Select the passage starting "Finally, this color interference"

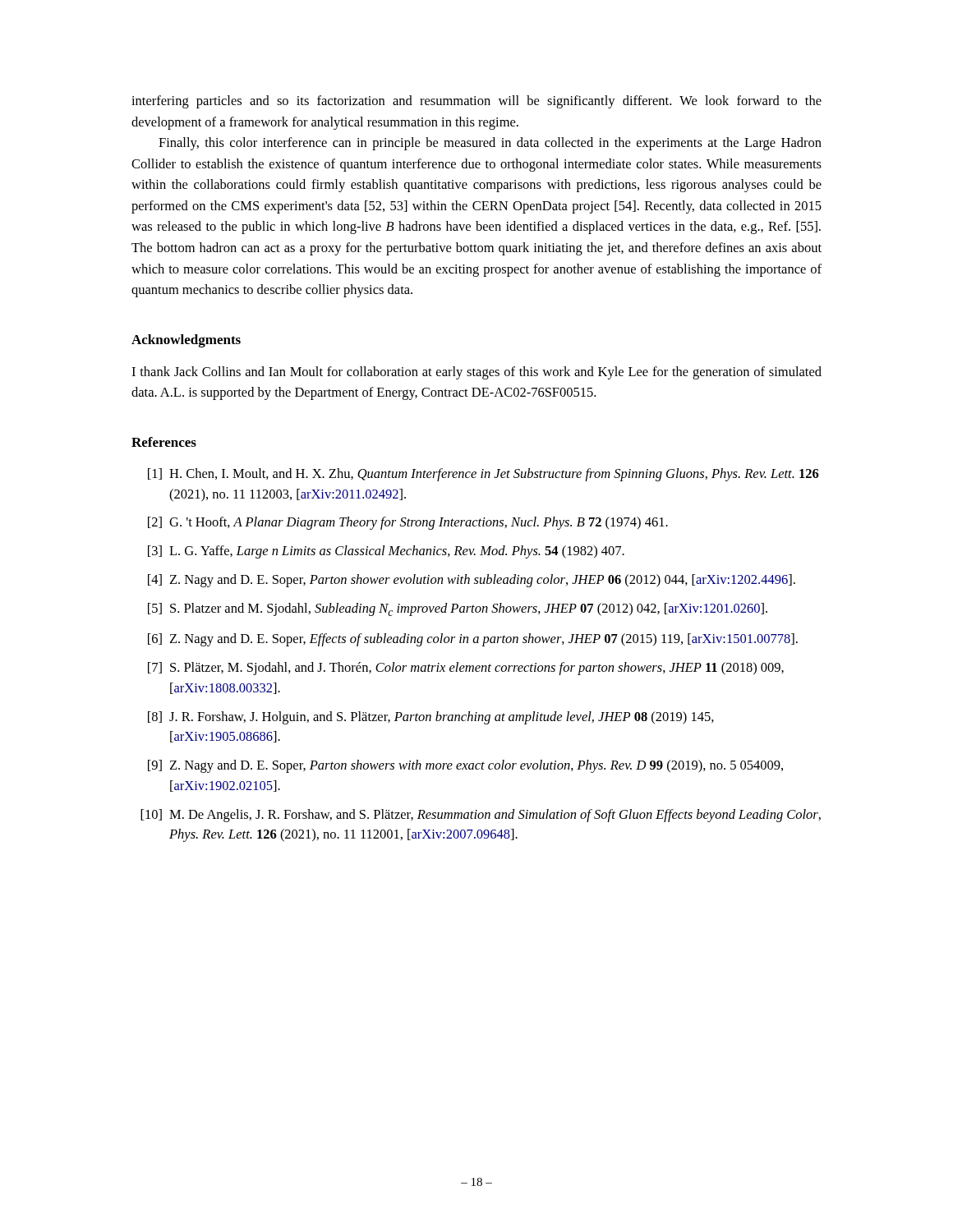point(476,216)
